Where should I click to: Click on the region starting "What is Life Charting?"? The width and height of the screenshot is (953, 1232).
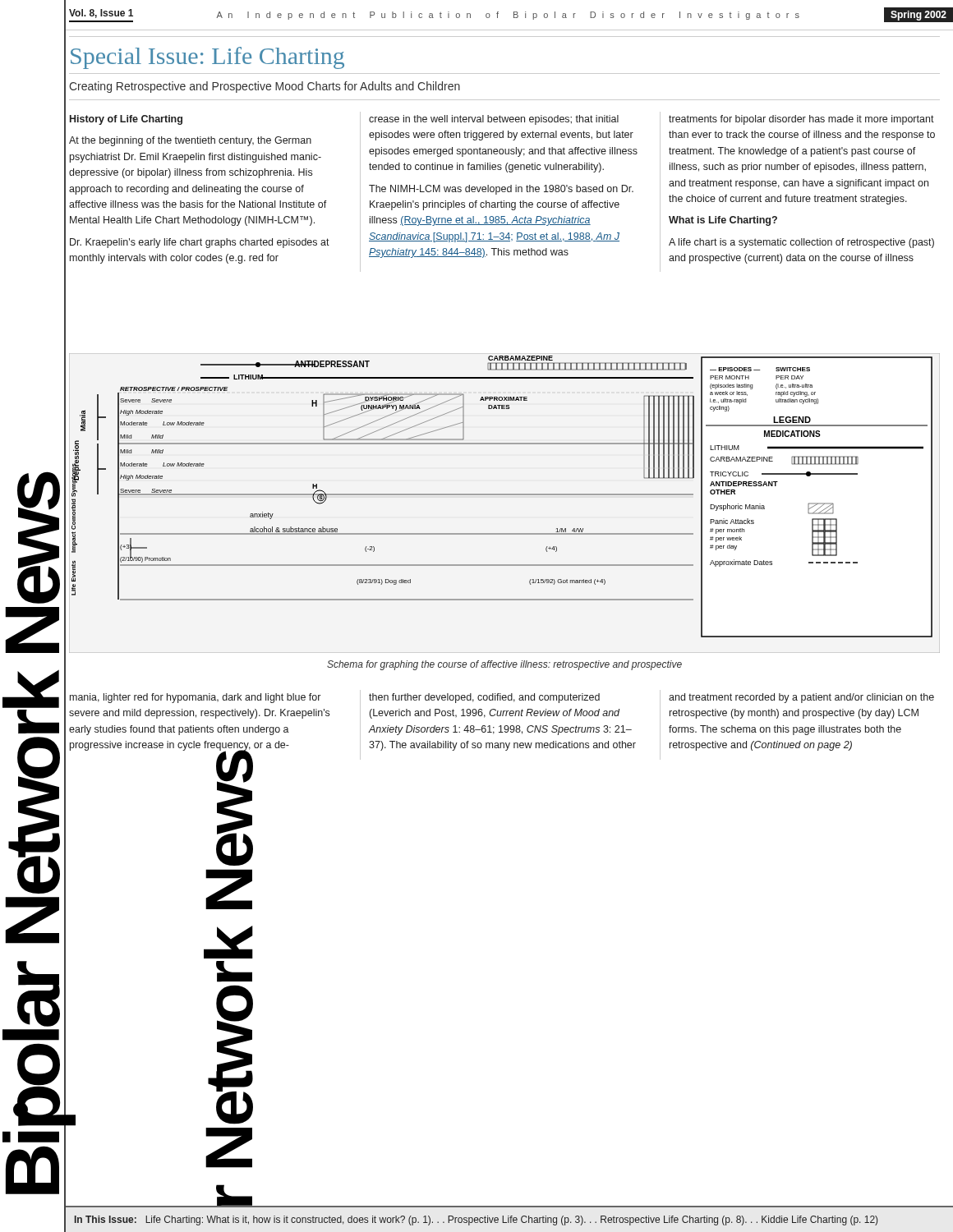coord(723,221)
